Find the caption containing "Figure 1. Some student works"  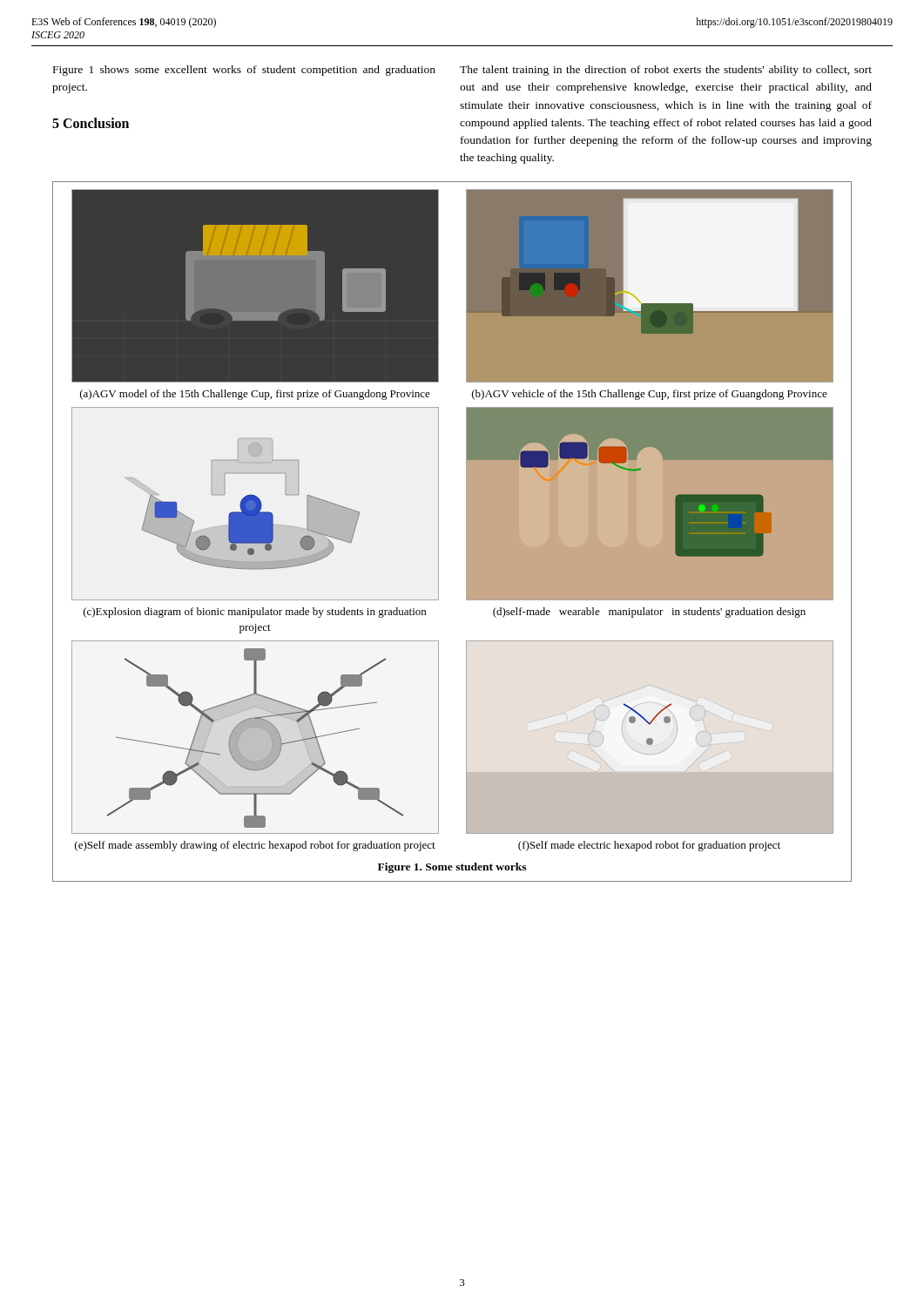click(x=452, y=867)
